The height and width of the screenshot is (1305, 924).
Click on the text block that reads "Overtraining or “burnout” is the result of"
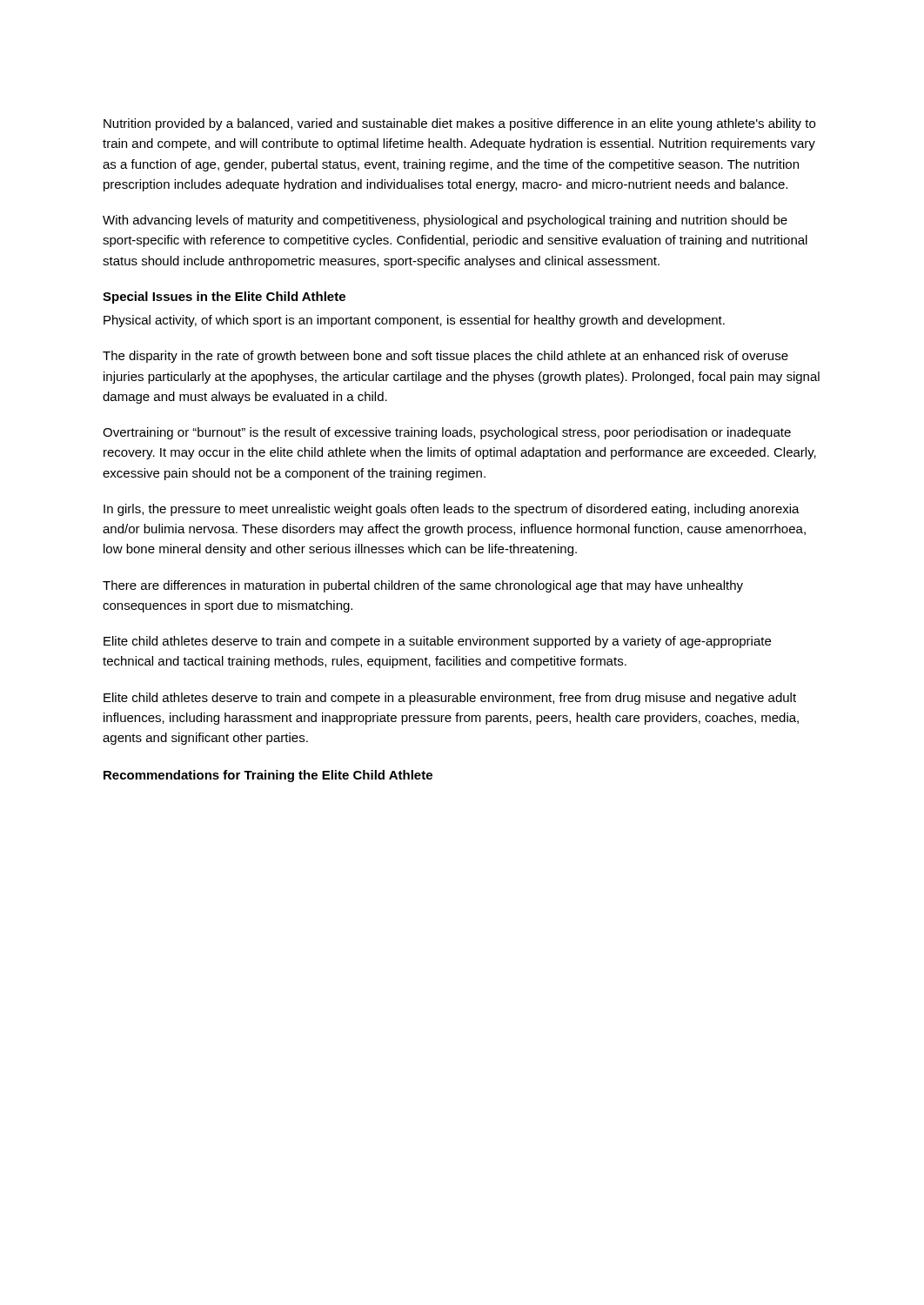[x=460, y=452]
